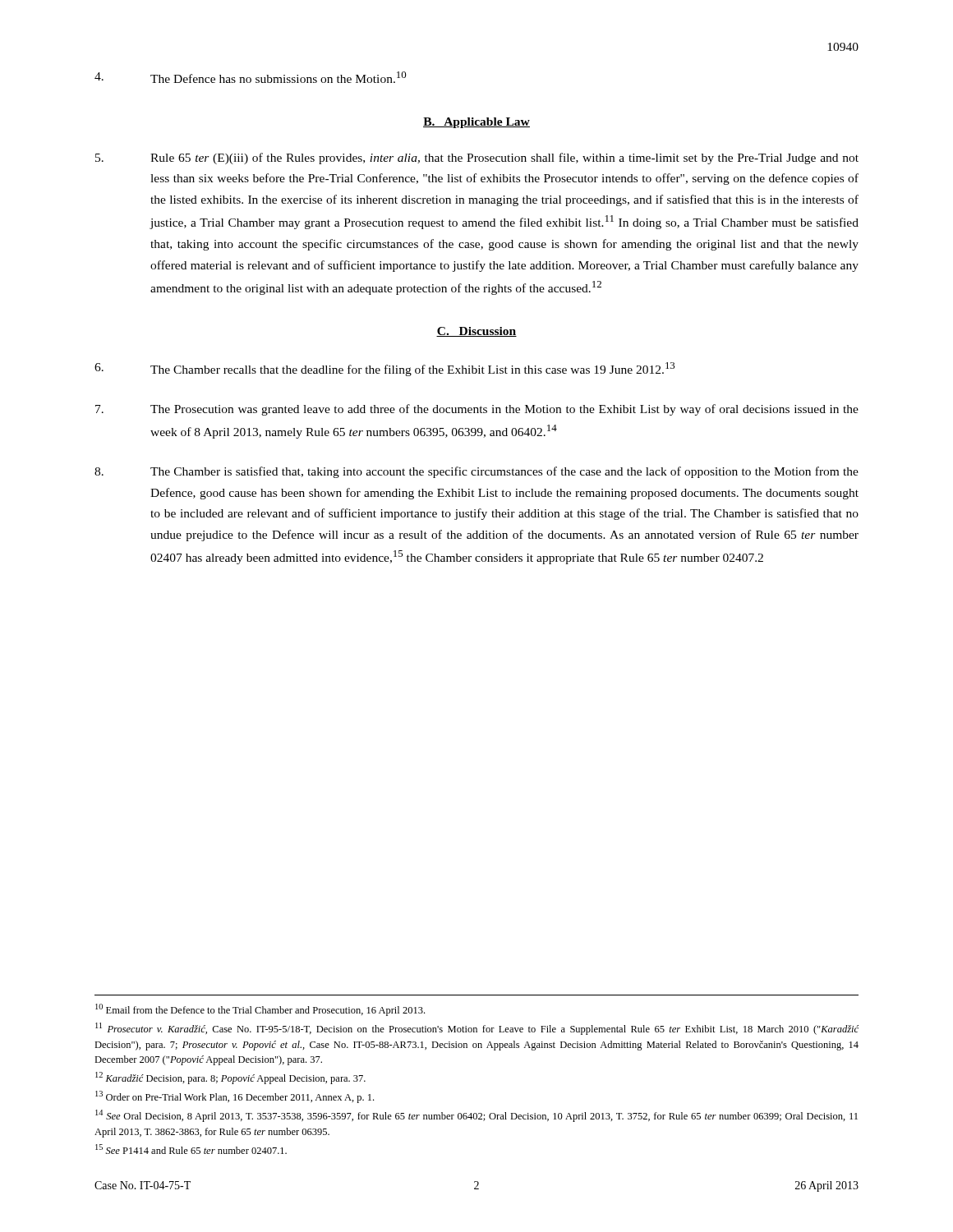
Task: Click on the text block that says "Rule 65 ter (E)(iii) of the"
Action: click(x=476, y=223)
